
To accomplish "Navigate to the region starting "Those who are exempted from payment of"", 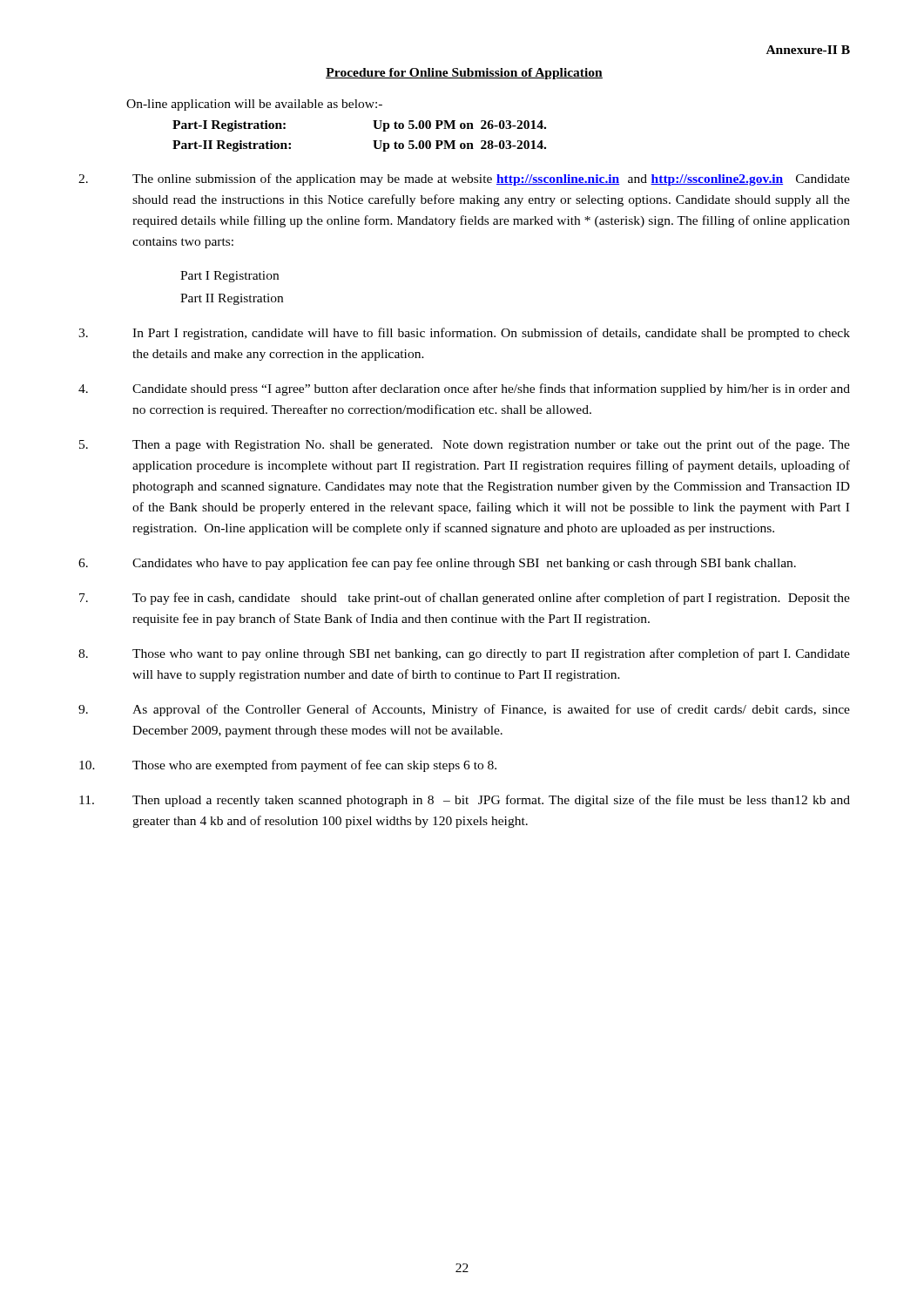I will pos(464,765).
